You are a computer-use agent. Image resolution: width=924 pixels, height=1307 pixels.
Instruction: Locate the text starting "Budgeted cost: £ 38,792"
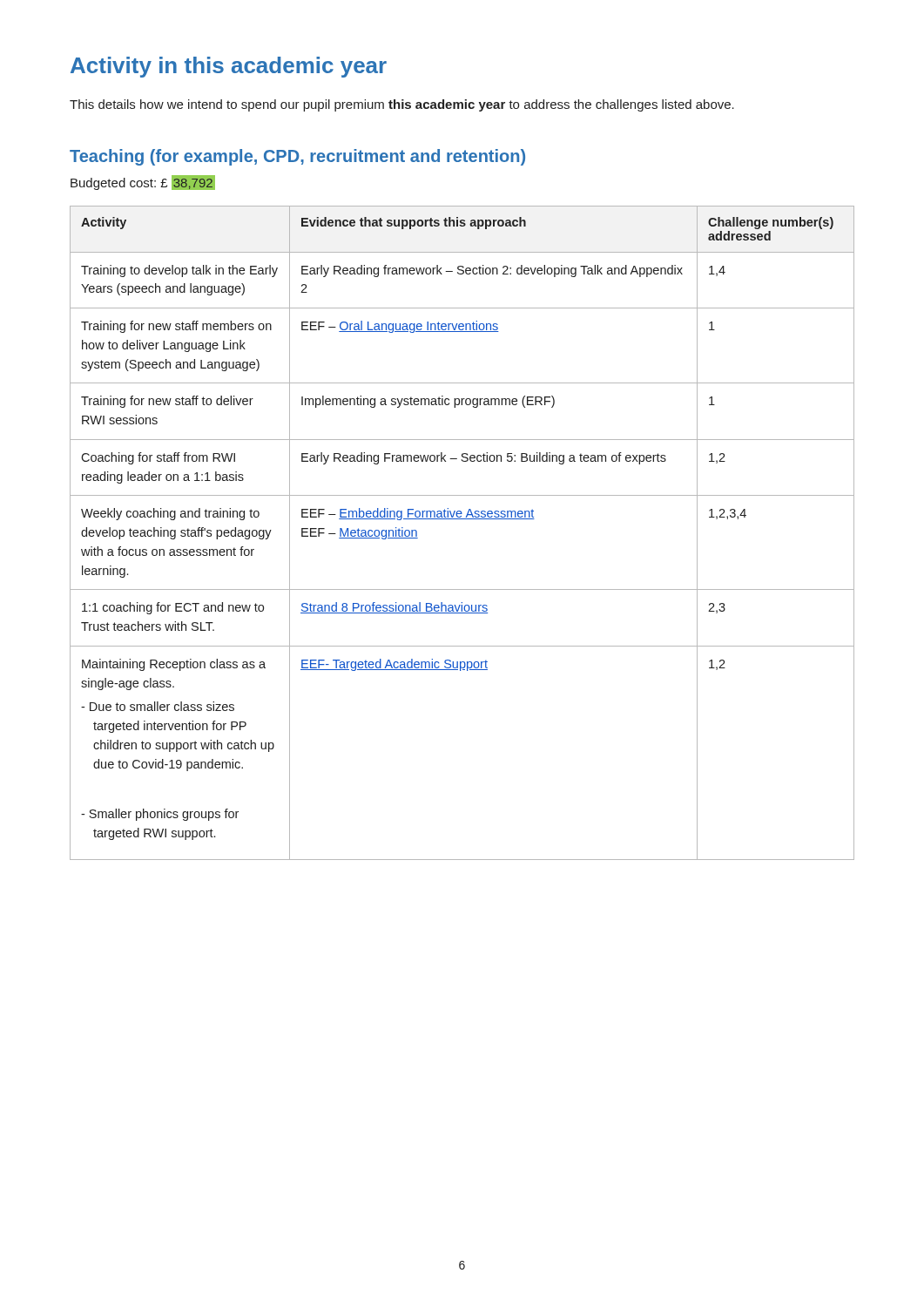point(143,183)
